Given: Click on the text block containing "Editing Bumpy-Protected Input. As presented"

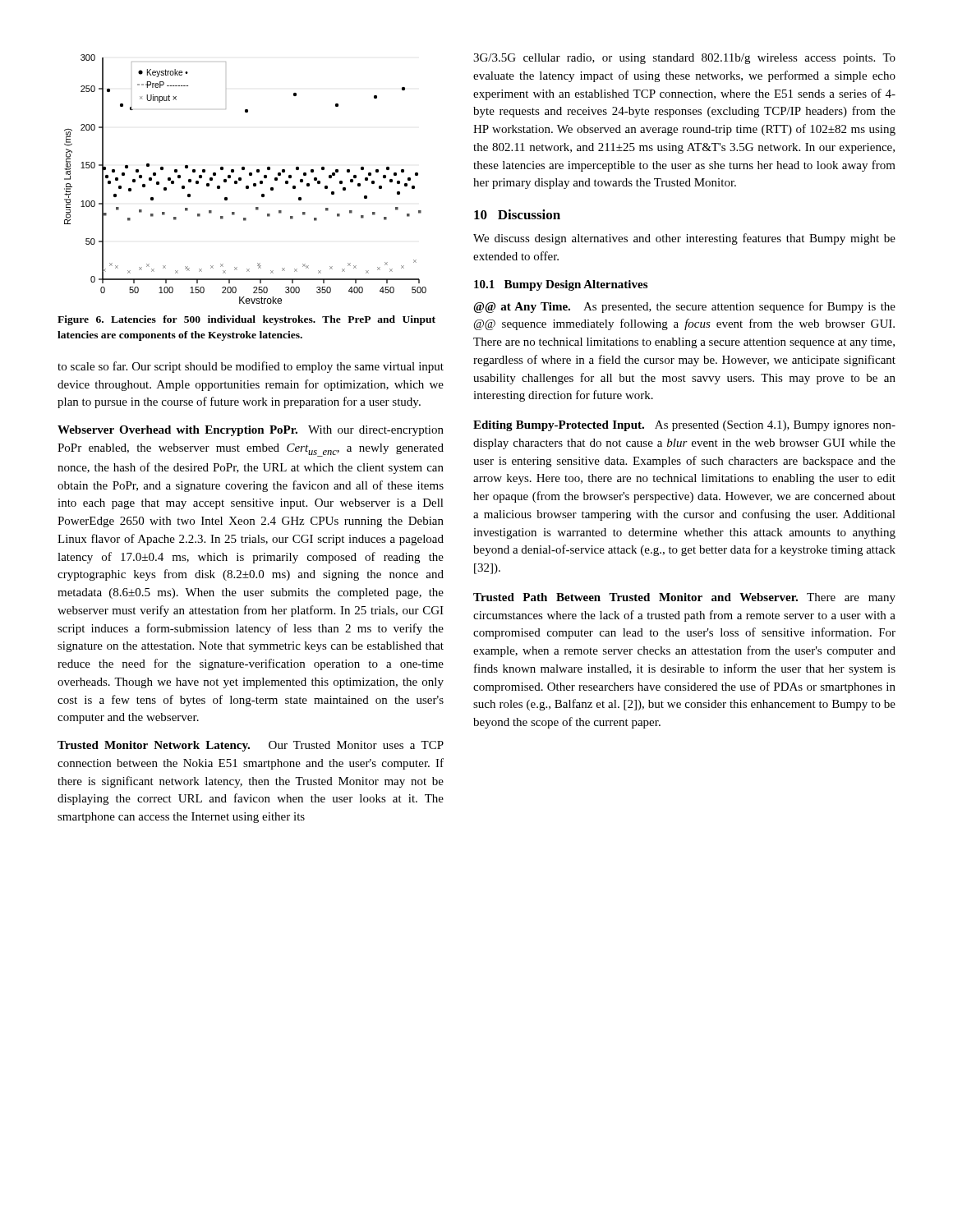Looking at the screenshot, I should (x=684, y=497).
